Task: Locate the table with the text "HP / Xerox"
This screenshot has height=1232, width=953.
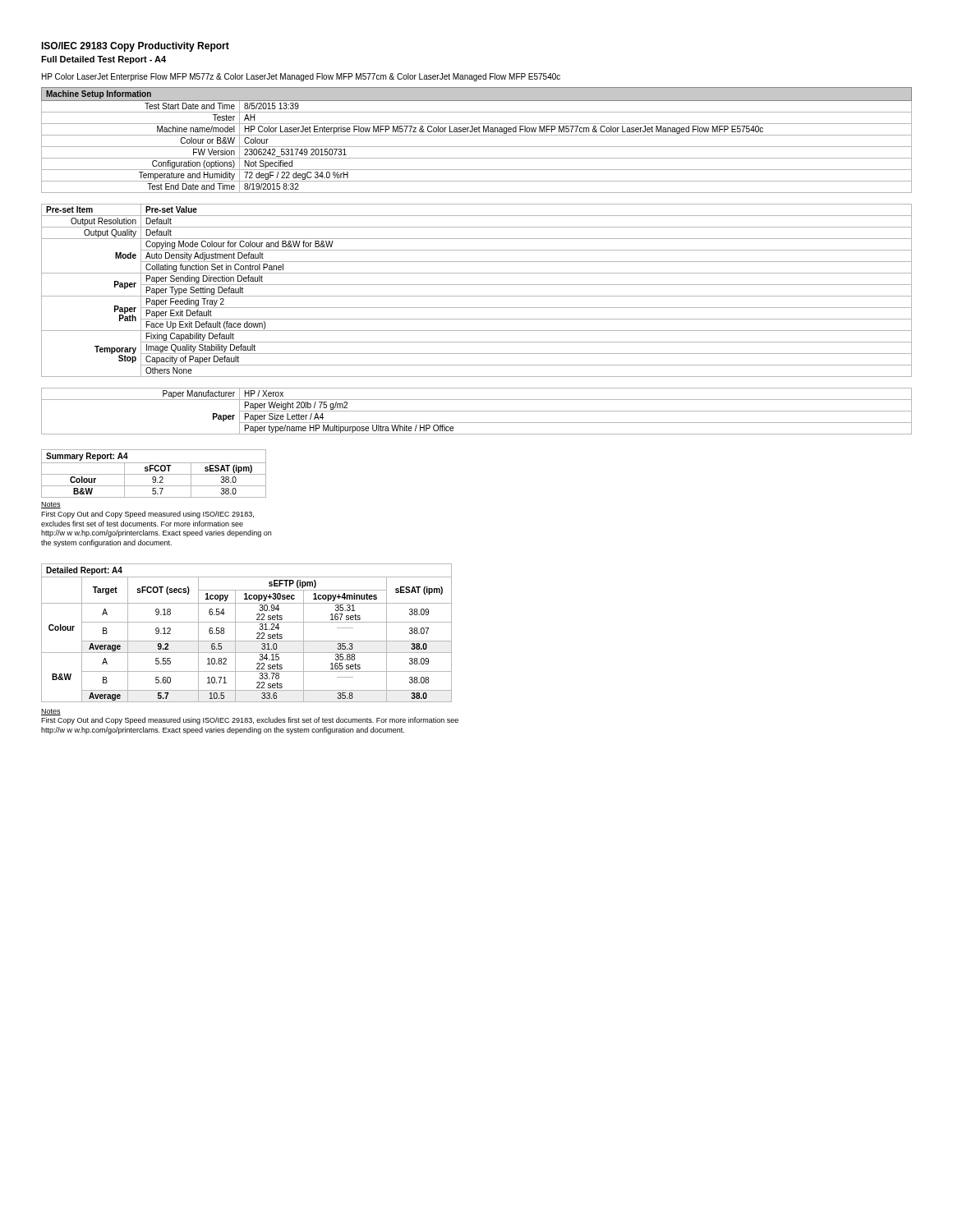Action: tap(476, 412)
